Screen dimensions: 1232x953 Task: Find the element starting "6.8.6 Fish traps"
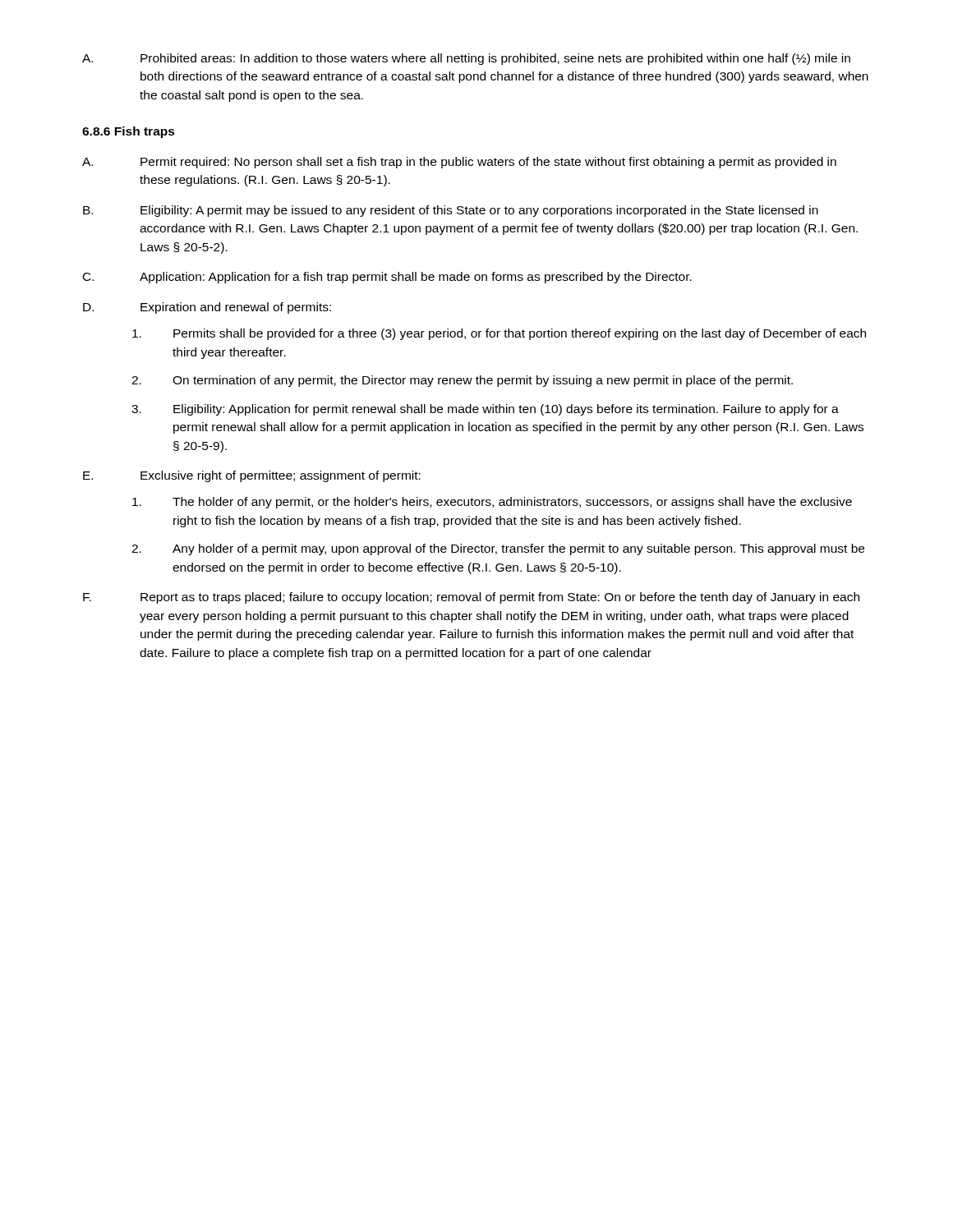click(129, 131)
